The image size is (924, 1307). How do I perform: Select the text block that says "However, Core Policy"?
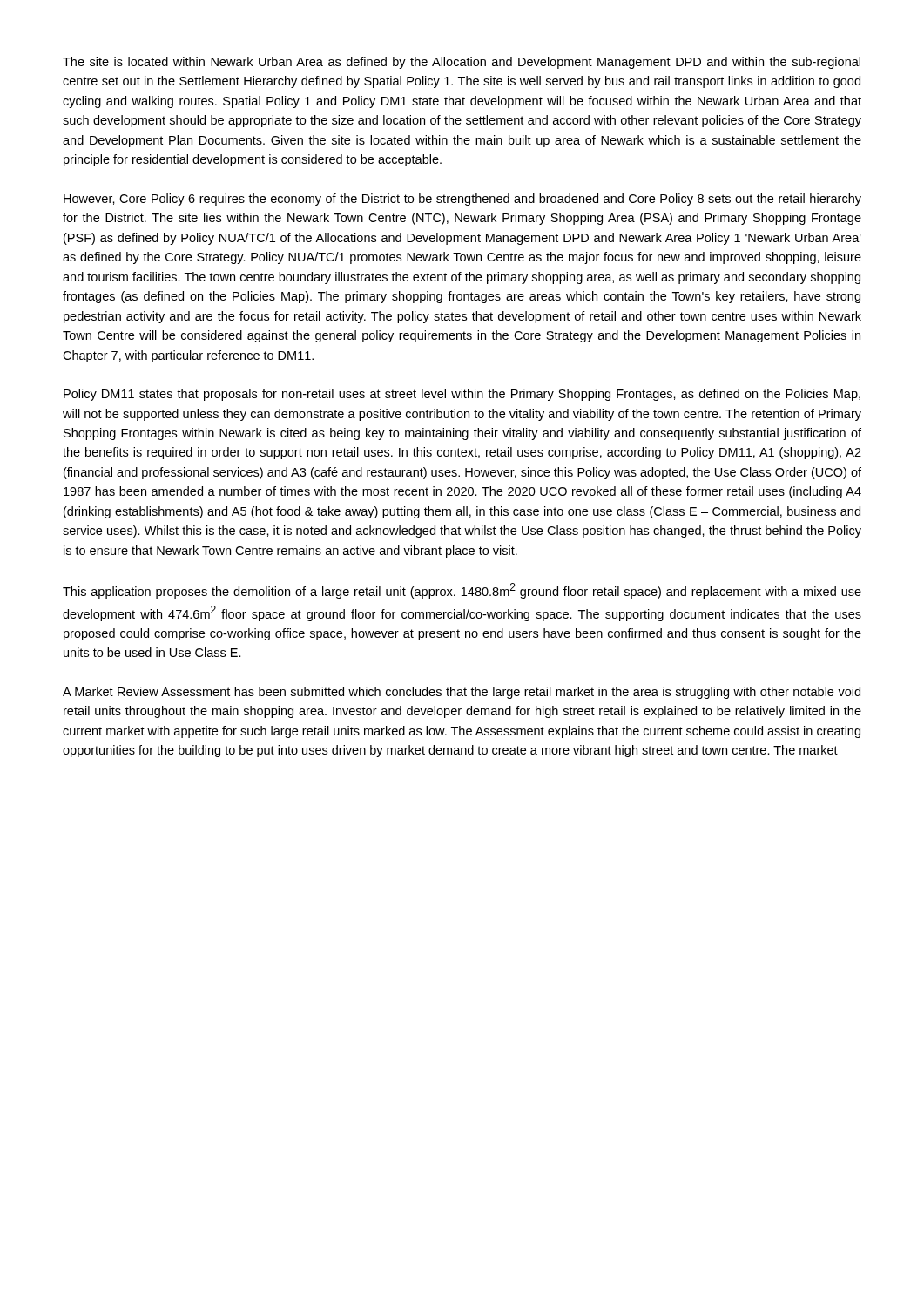462,277
